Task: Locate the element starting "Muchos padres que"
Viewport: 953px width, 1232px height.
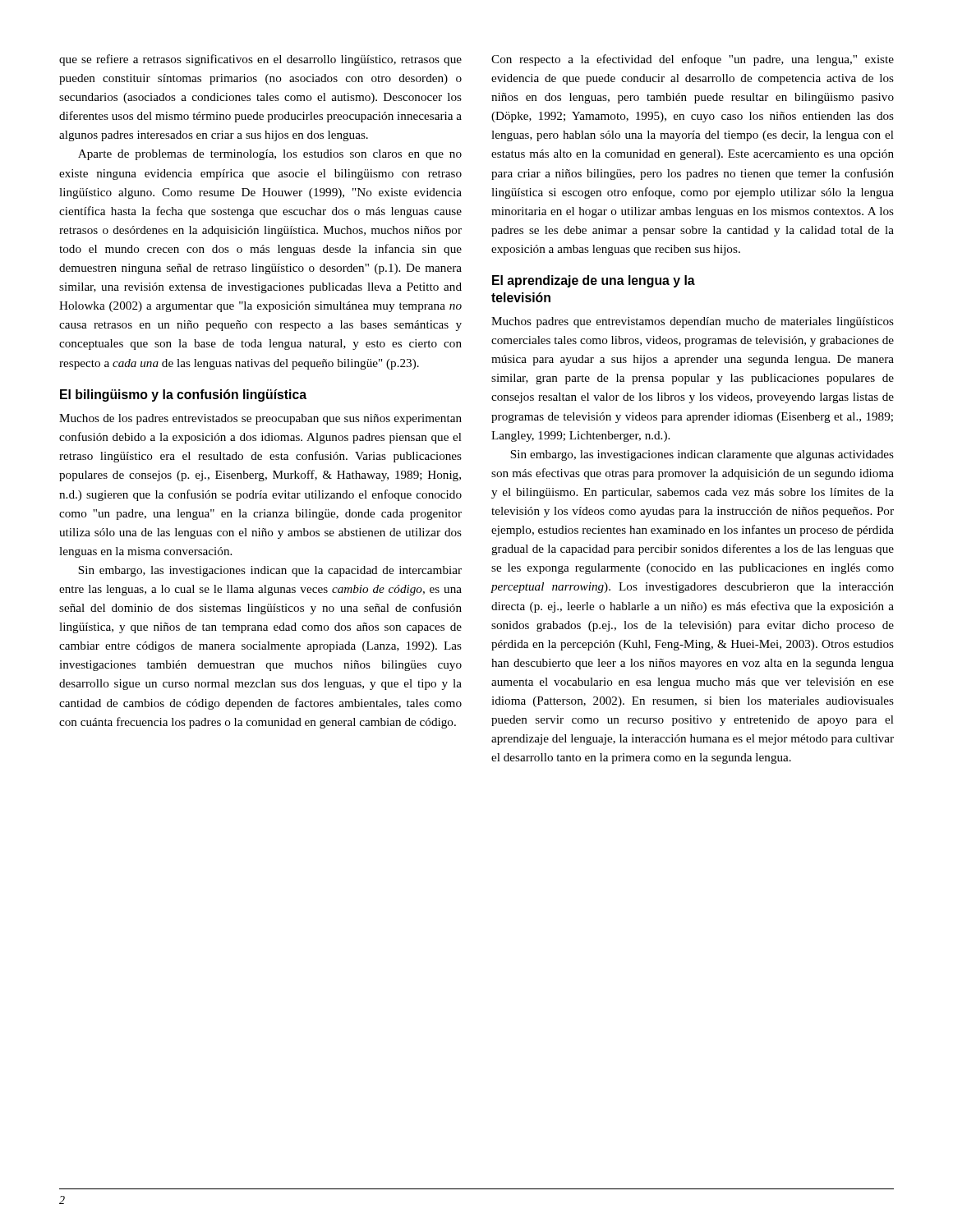Action: [693, 539]
